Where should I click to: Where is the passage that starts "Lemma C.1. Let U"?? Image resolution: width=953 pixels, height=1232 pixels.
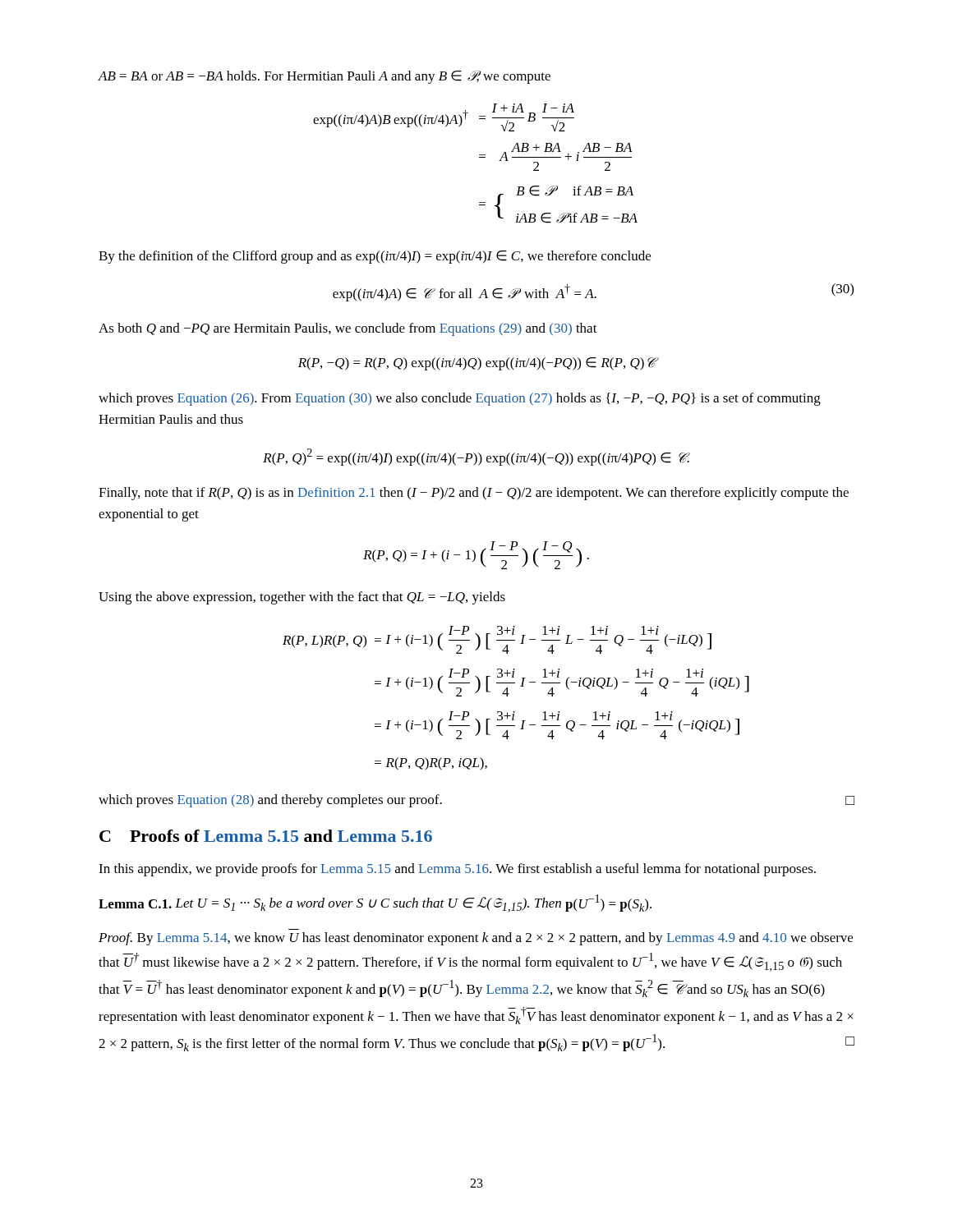pos(375,903)
